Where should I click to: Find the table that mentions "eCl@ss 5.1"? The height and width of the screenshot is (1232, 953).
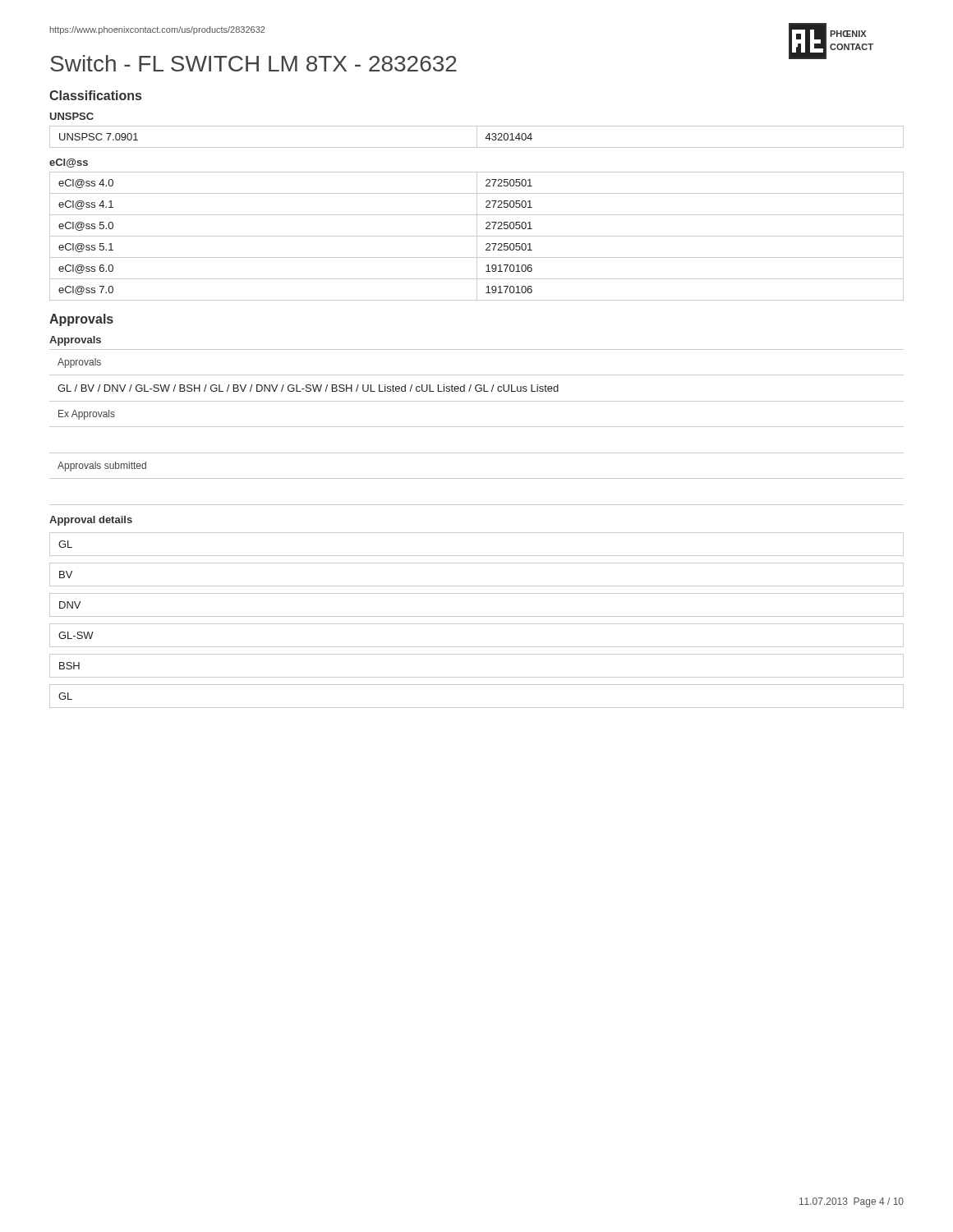point(476,236)
